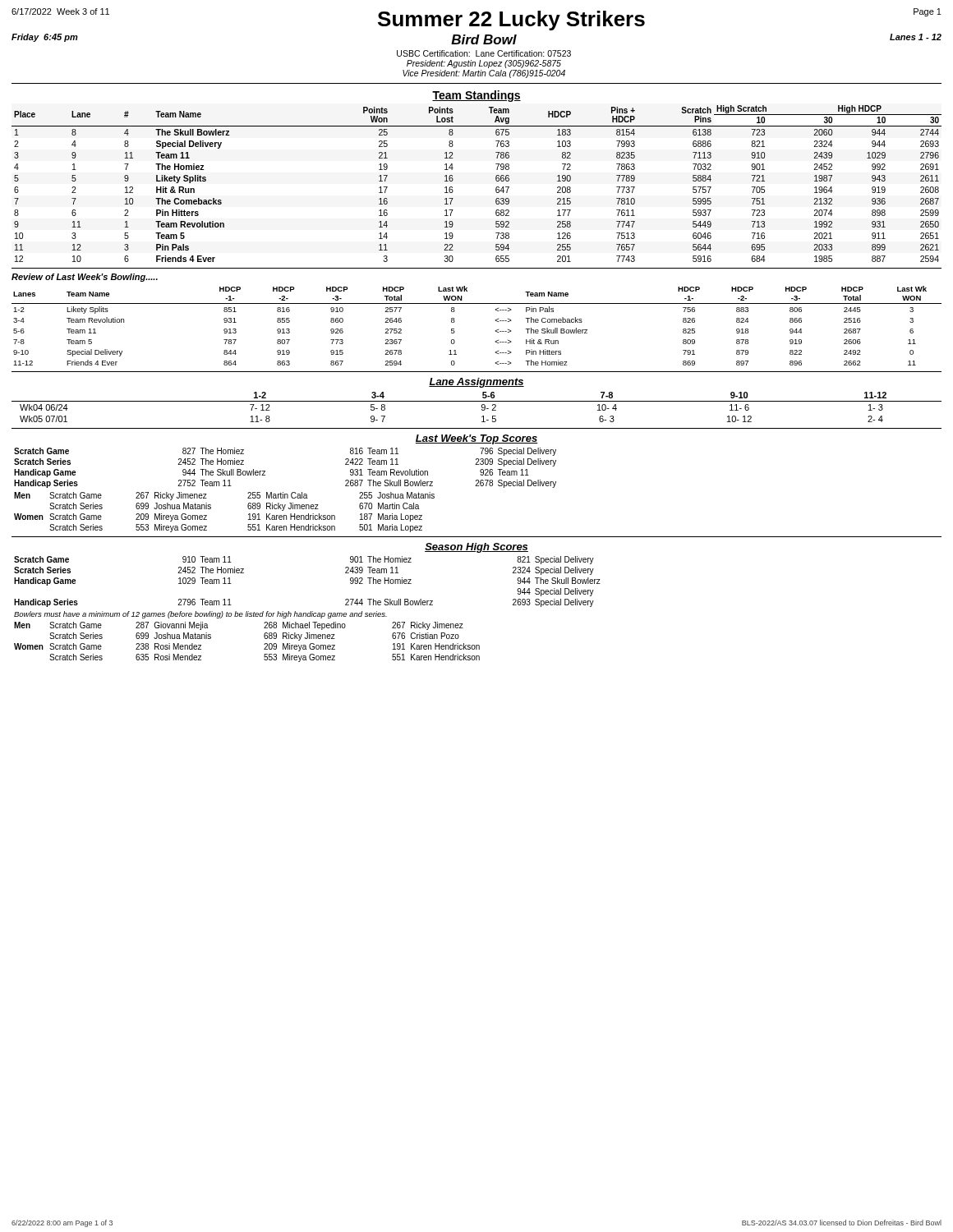Locate the text starting "Bowlers must have a minimum"
953x1232 pixels.
[201, 614]
